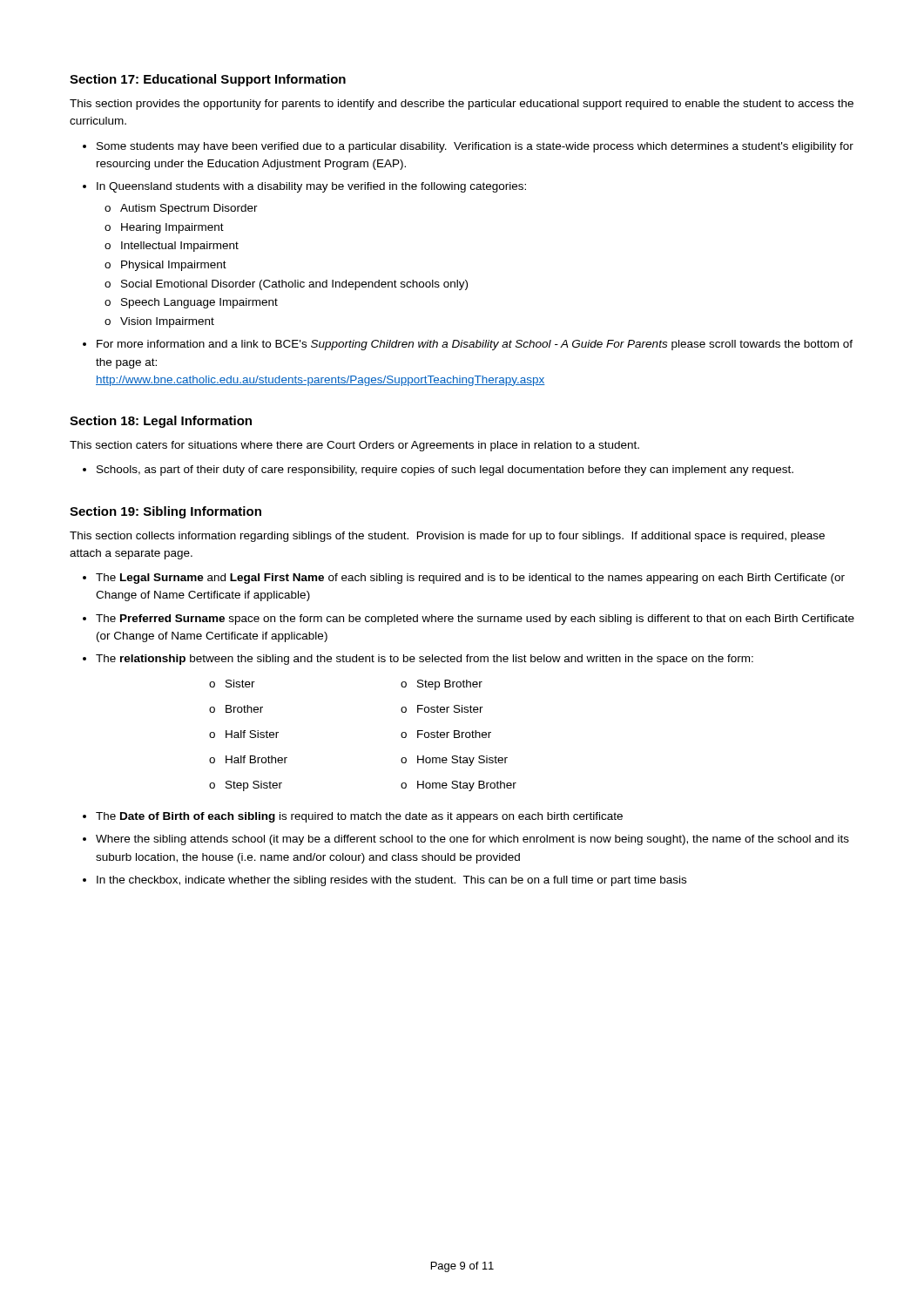Viewport: 924px width, 1307px height.
Task: Locate the block starting "Section 18: Legal Information"
Action: (161, 421)
